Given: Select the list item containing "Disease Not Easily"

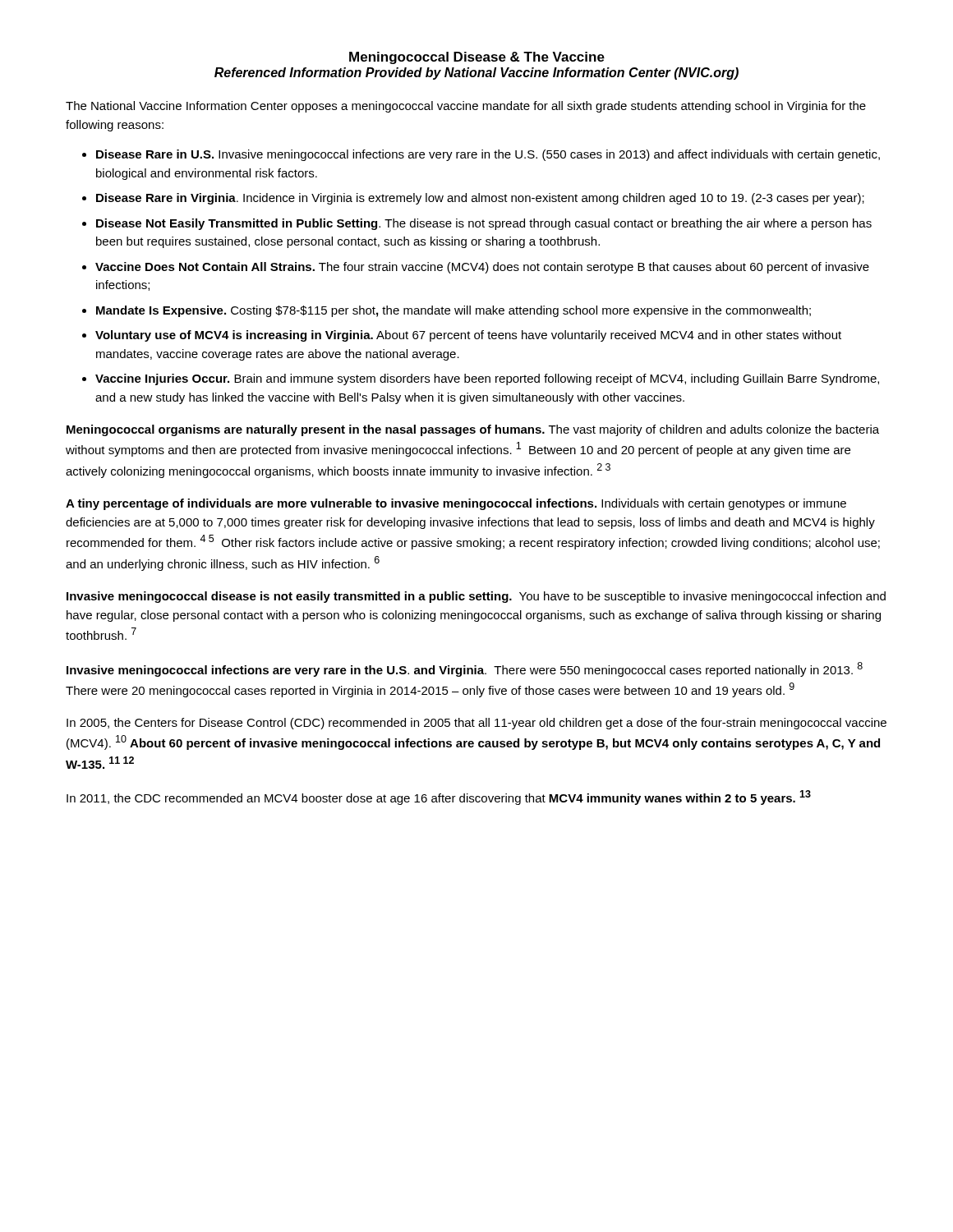Looking at the screenshot, I should (484, 232).
